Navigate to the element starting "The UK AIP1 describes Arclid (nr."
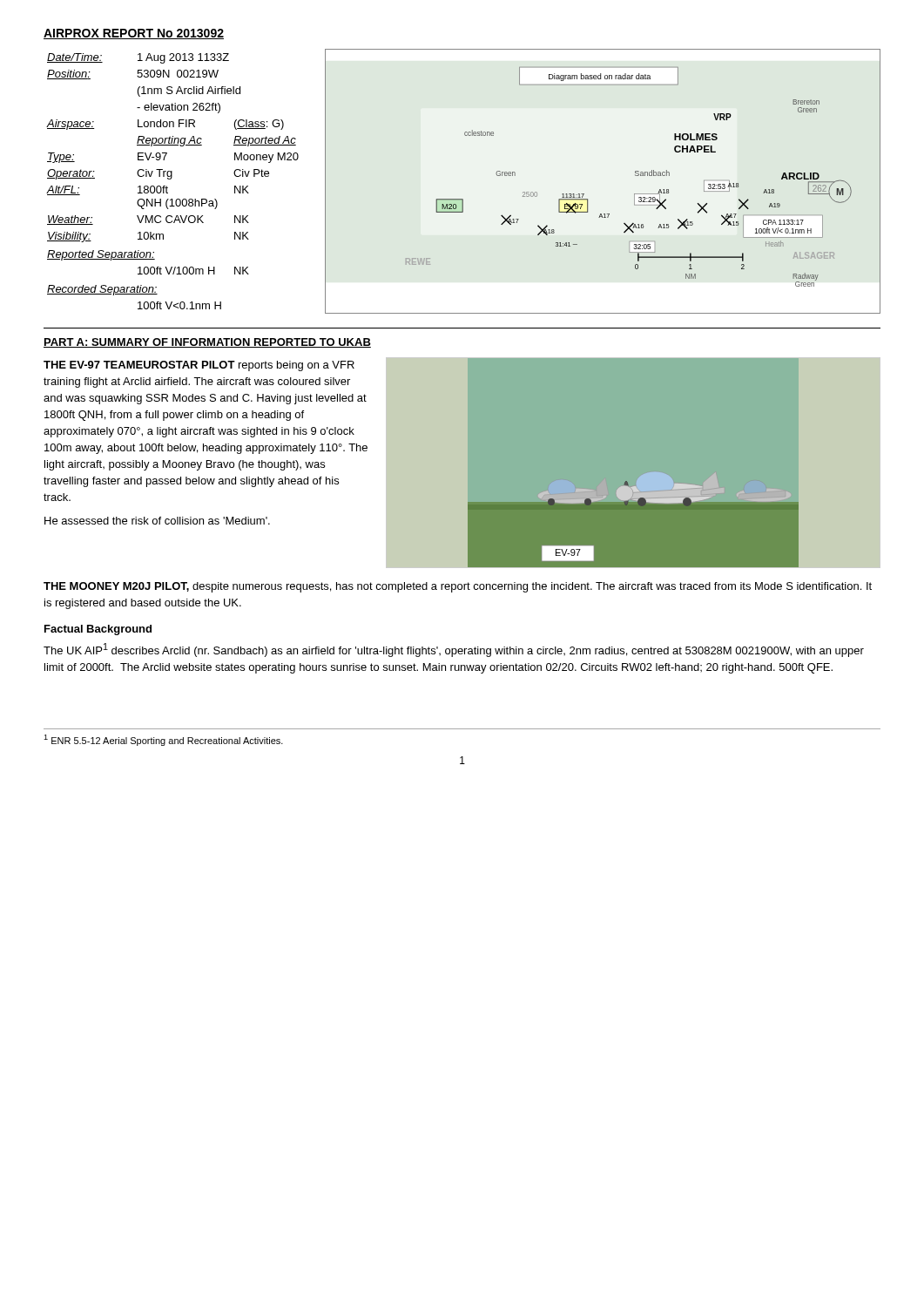Viewport: 924px width, 1307px height. (454, 657)
